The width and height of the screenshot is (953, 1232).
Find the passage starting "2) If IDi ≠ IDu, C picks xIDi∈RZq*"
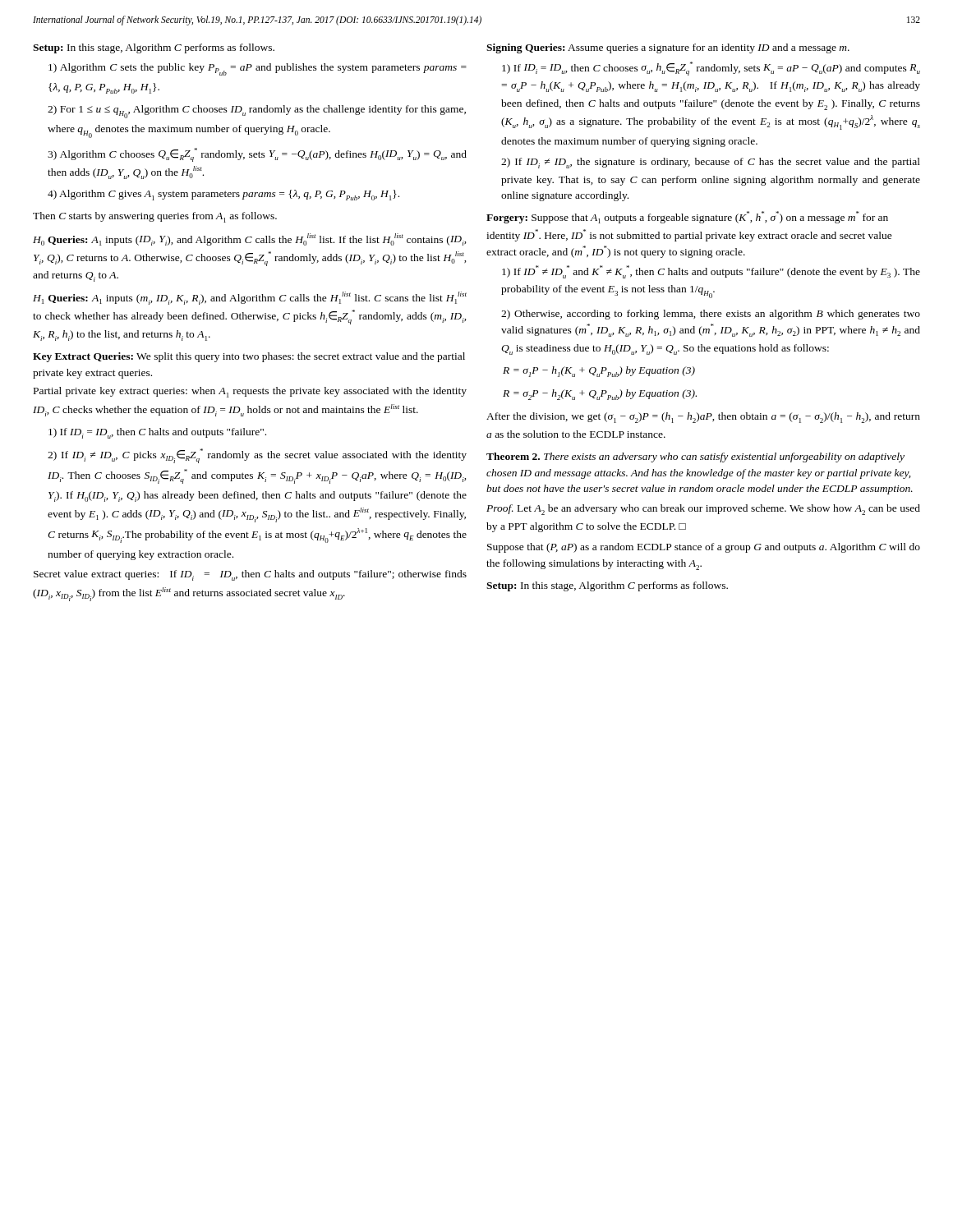click(257, 503)
